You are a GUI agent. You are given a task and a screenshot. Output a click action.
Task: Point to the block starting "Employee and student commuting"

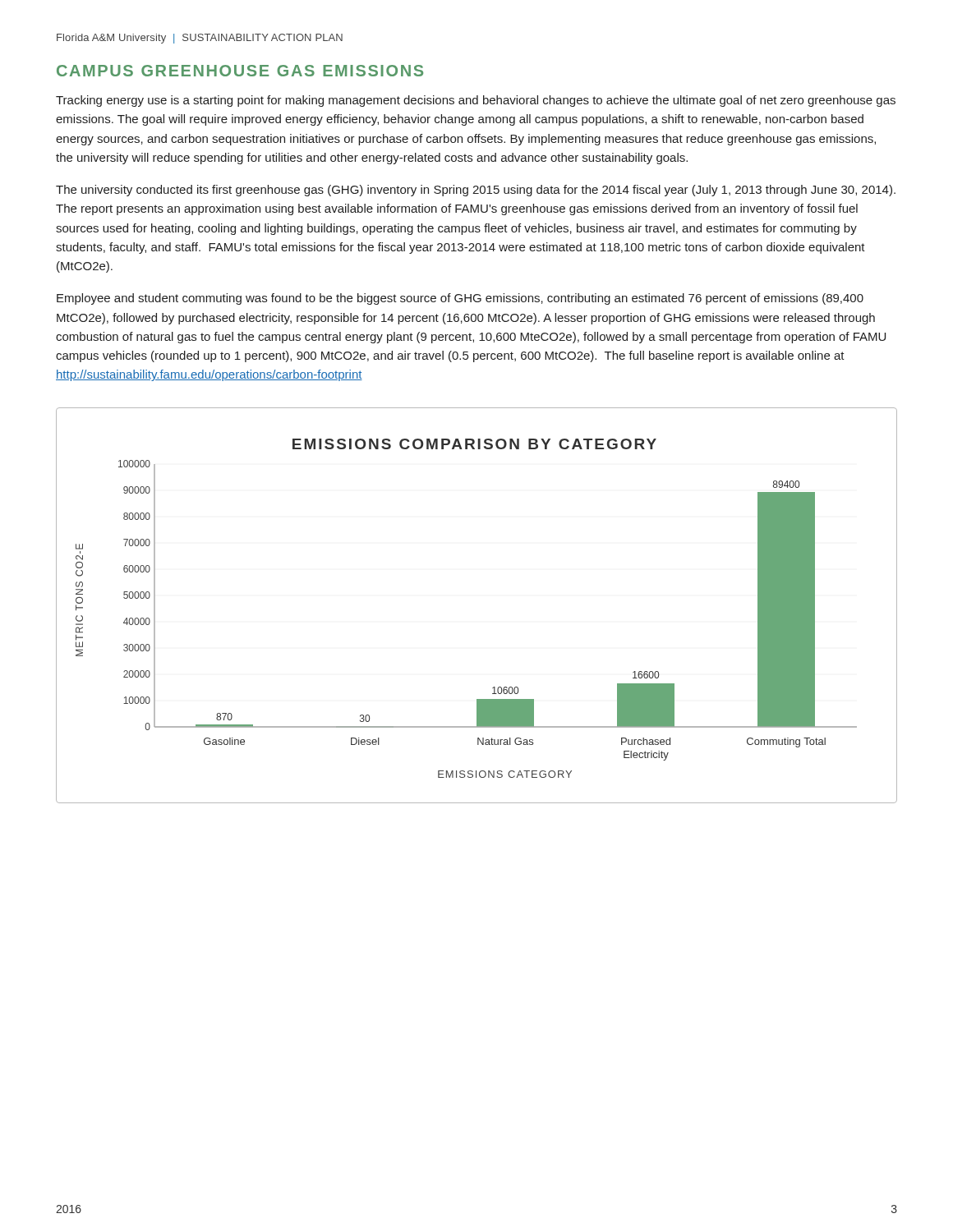point(471,336)
